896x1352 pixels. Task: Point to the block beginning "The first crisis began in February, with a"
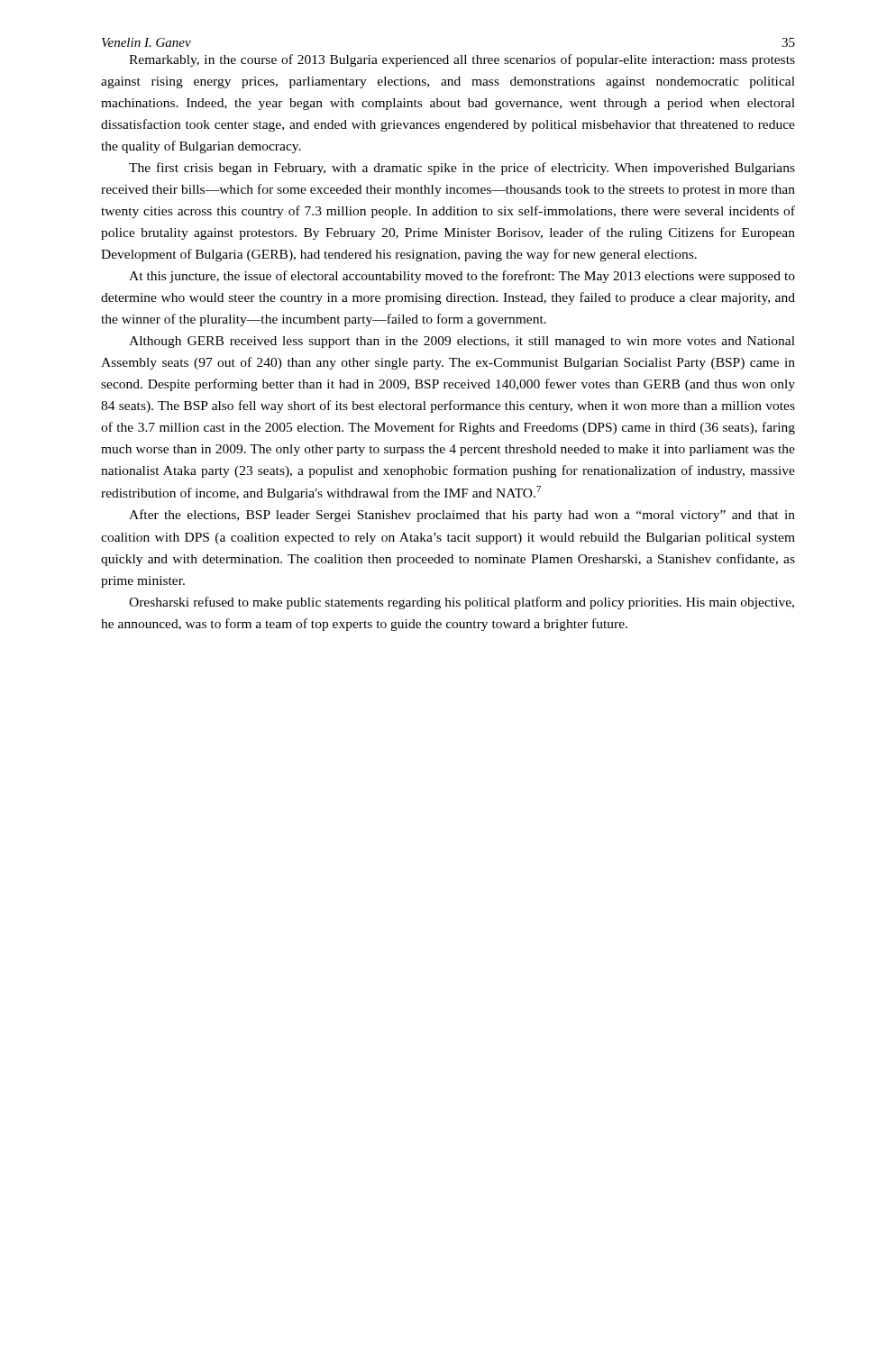448,211
